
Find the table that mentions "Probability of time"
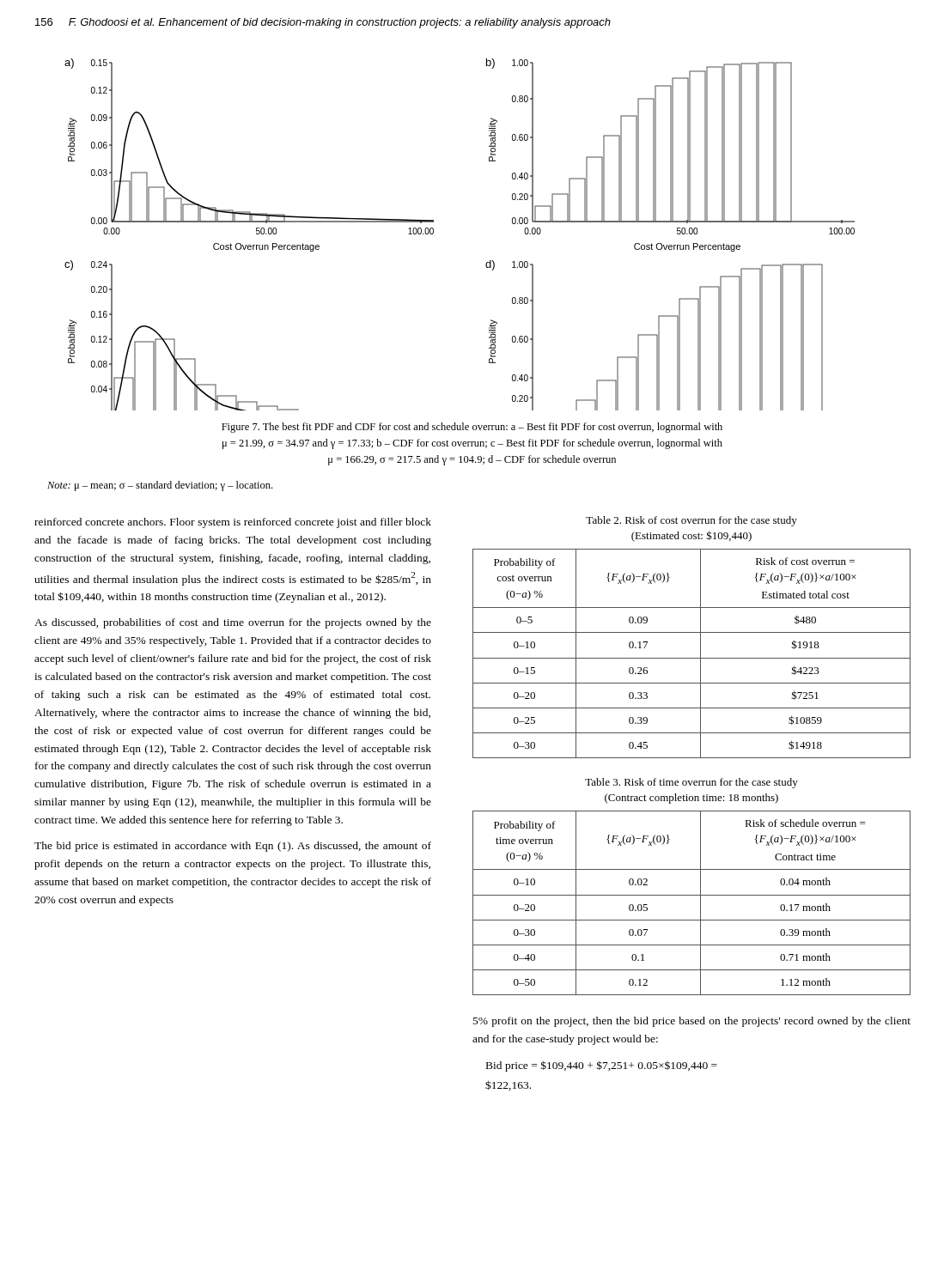[x=691, y=903]
